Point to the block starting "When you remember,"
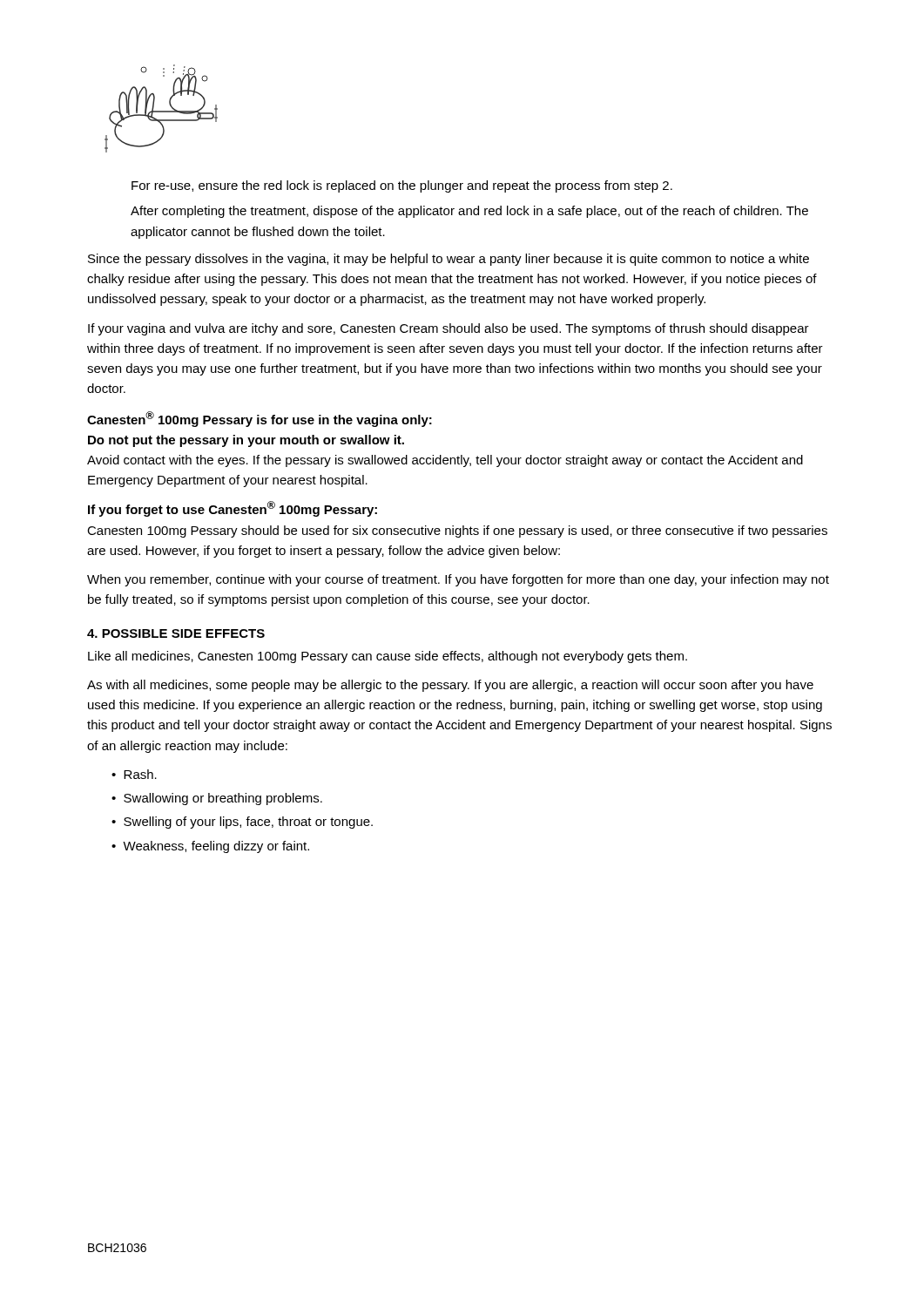This screenshot has height=1307, width=924. [x=458, y=589]
